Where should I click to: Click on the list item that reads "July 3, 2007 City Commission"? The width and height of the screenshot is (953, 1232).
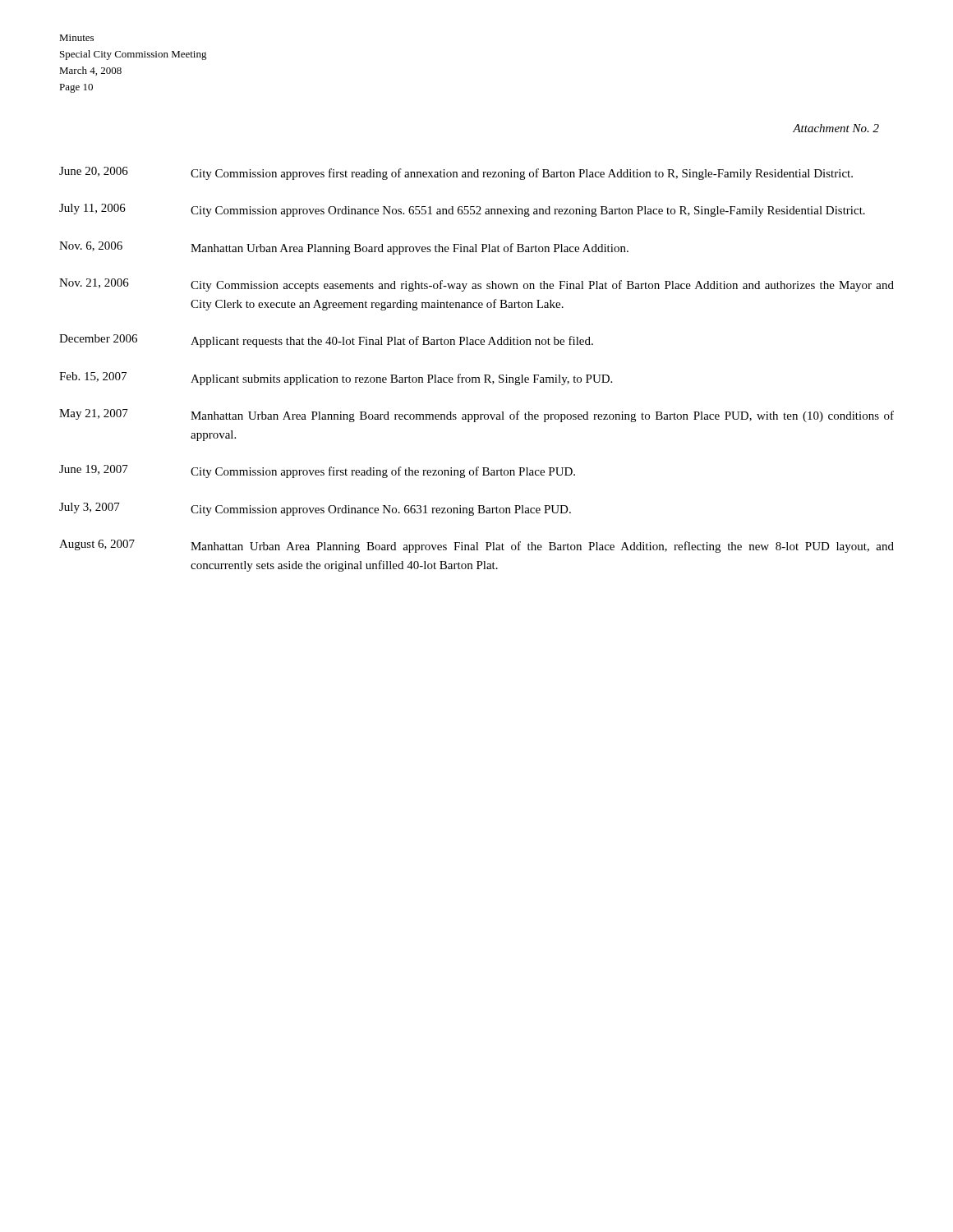476,509
